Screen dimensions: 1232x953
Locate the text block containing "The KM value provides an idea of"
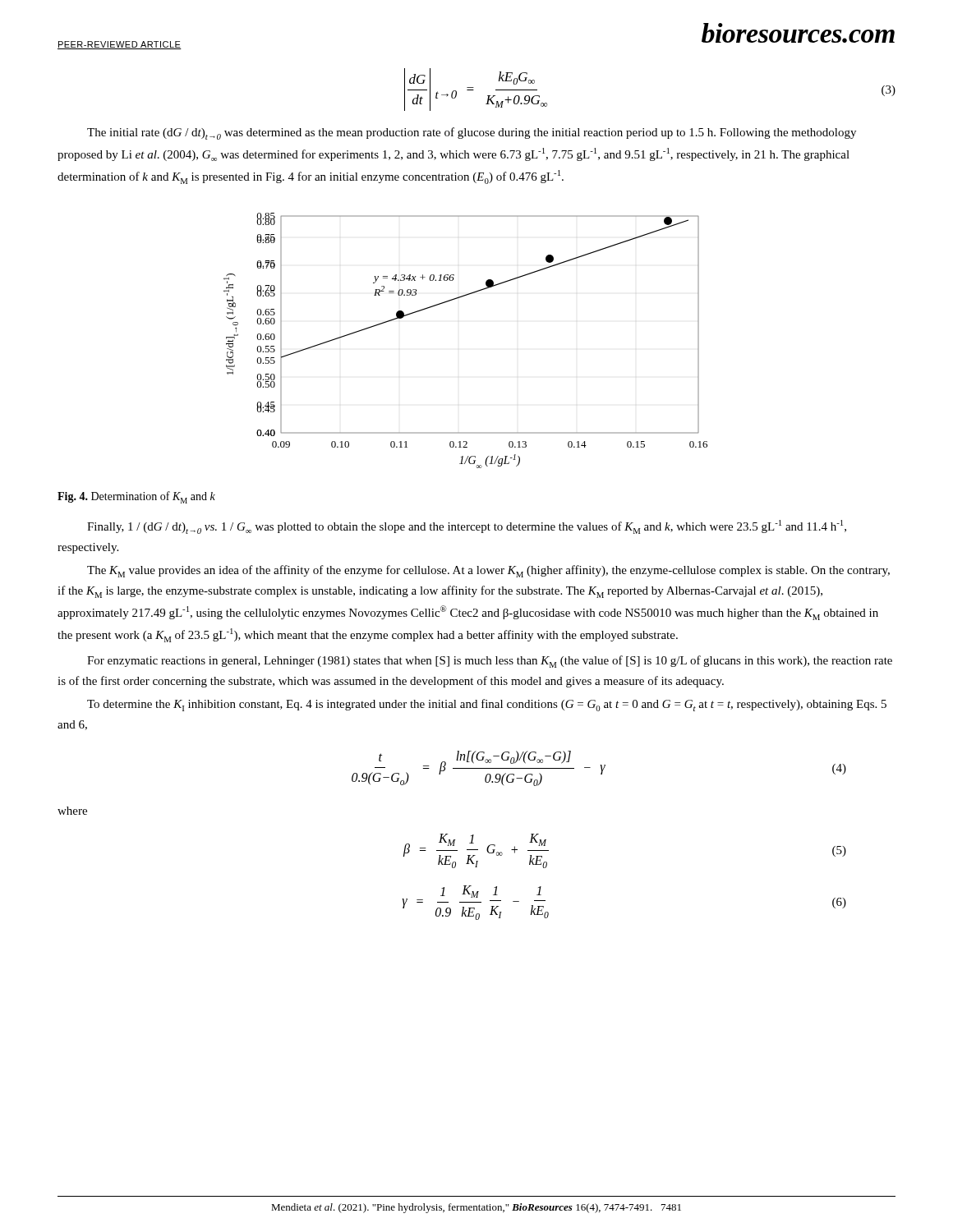[x=474, y=604]
